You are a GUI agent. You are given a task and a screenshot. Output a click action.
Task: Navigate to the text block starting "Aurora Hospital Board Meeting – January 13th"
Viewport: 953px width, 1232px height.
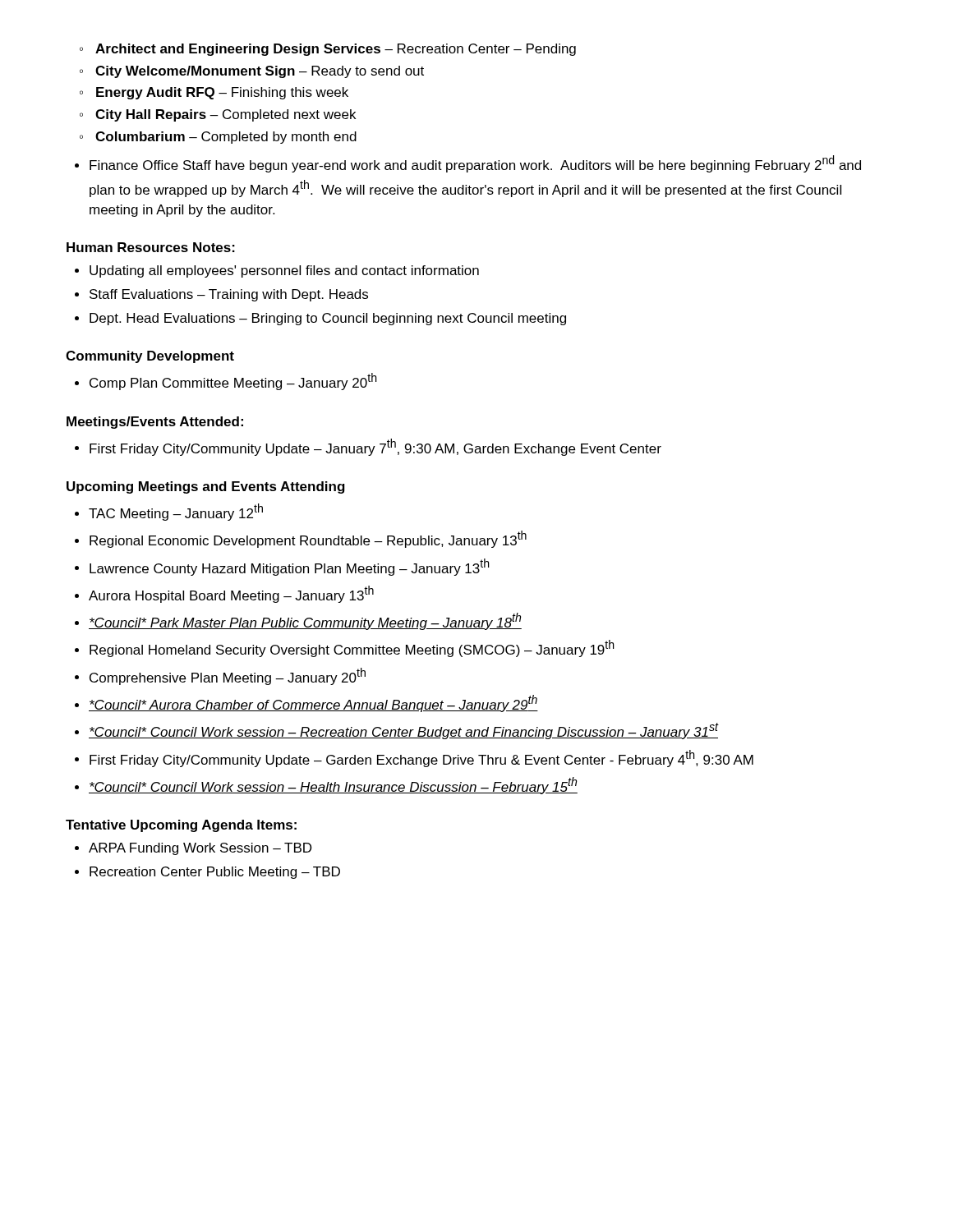231,594
